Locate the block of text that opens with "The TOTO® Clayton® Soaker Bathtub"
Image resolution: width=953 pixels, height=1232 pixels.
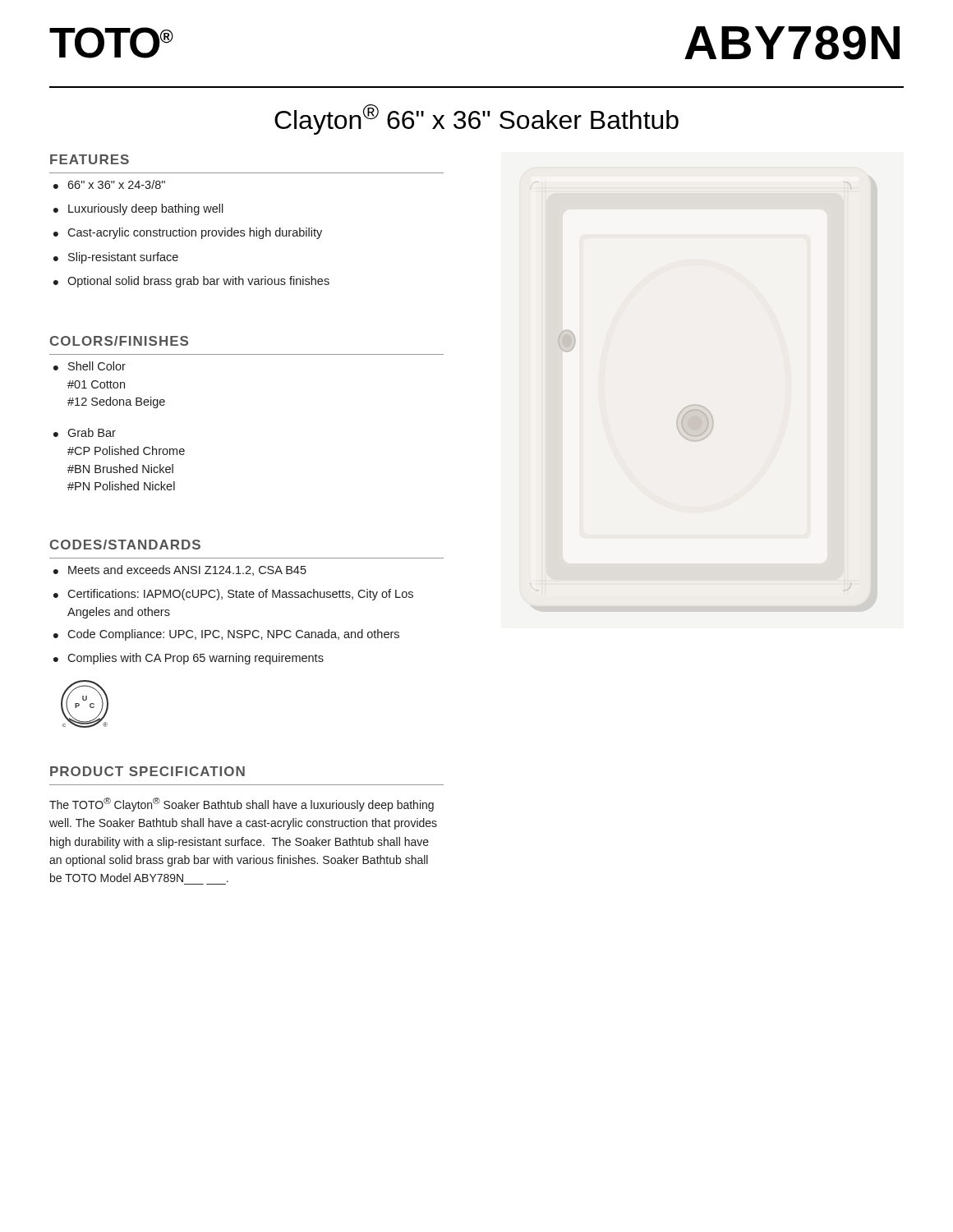(243, 840)
